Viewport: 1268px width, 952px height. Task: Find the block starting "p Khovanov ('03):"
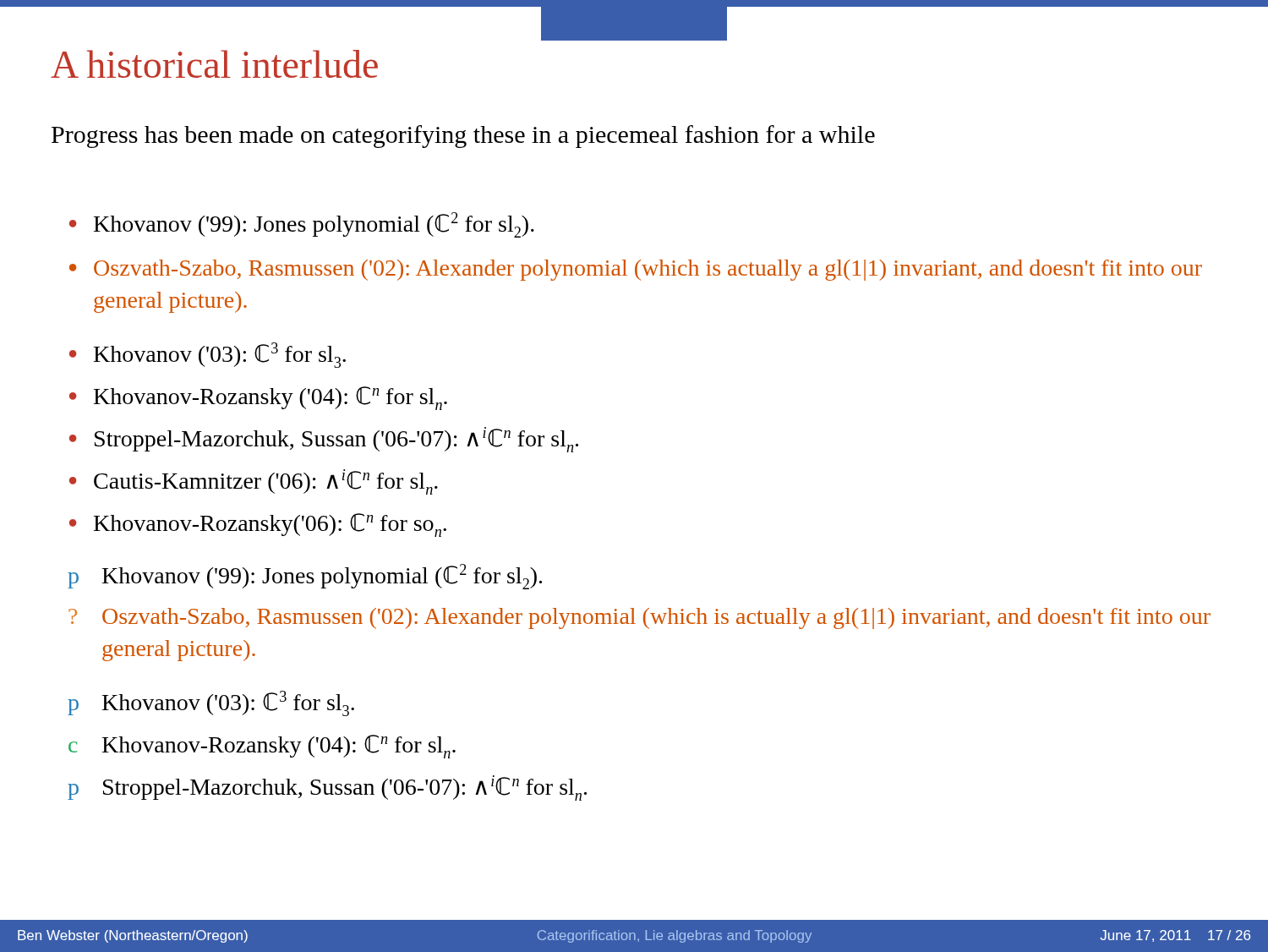coord(212,704)
